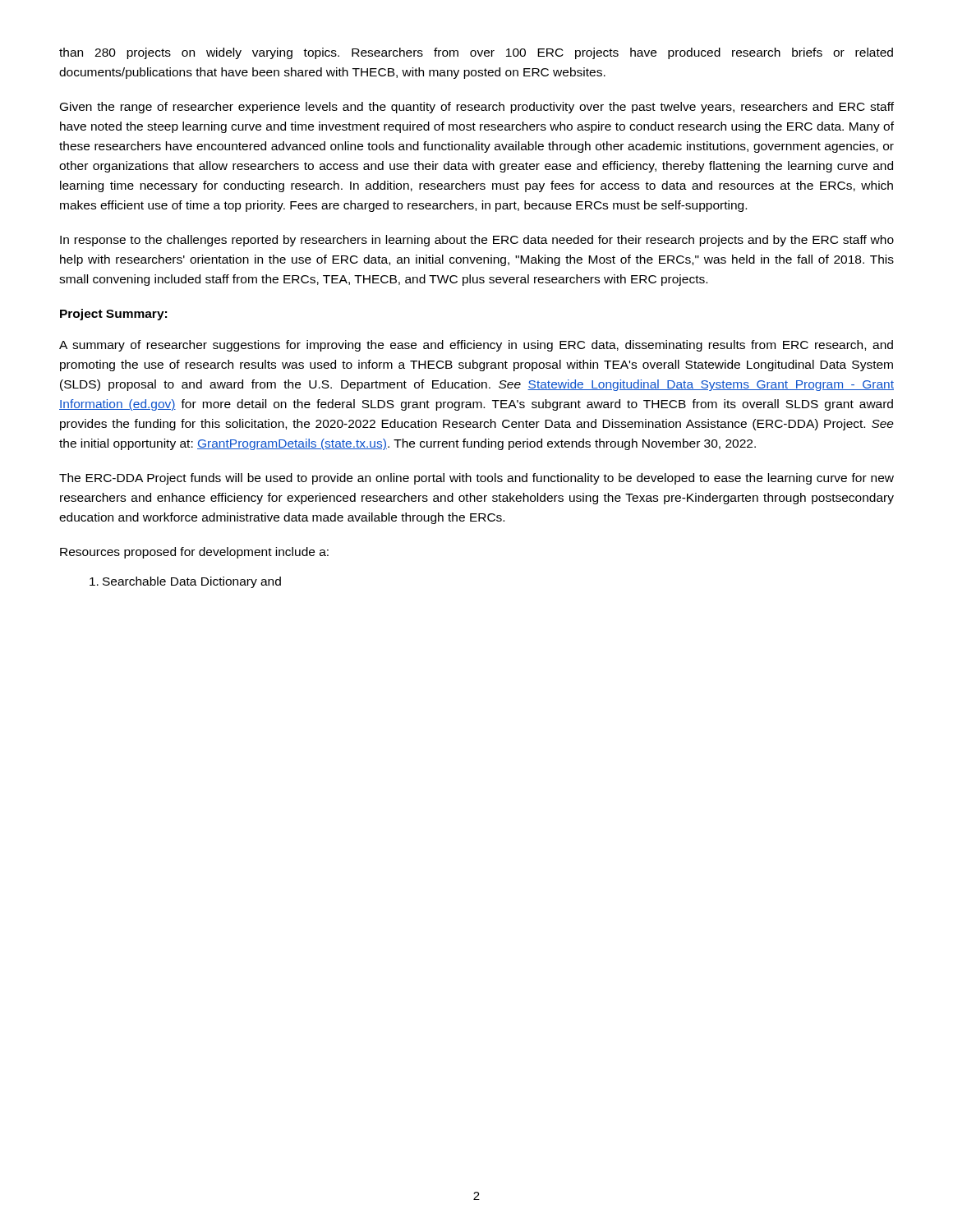Locate the text block containing "Given the range of"
Screen dimensions: 1232x953
(476, 156)
